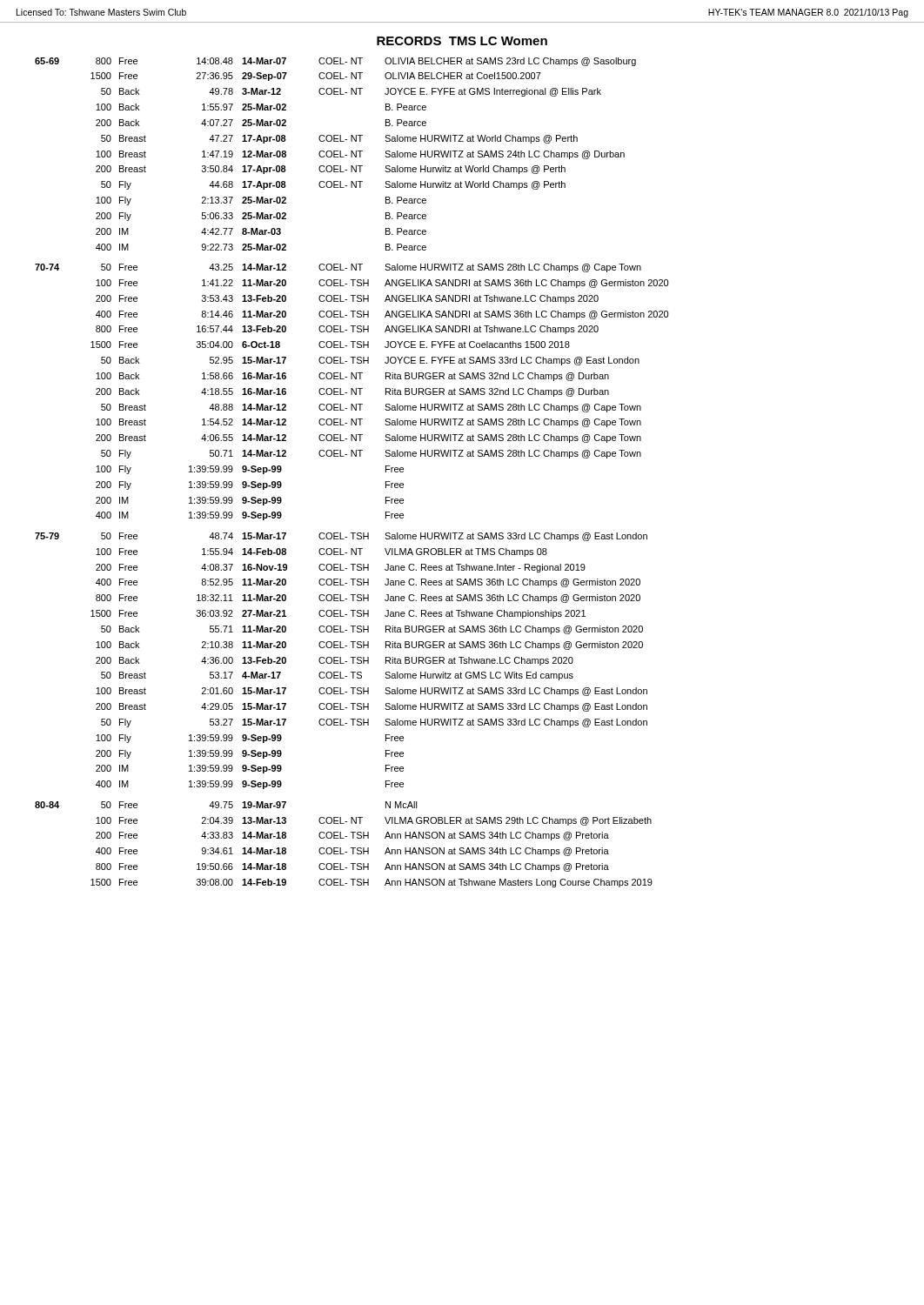Where does it say "RECORDS TMS LC Women"?
The width and height of the screenshot is (924, 1305).
(462, 40)
